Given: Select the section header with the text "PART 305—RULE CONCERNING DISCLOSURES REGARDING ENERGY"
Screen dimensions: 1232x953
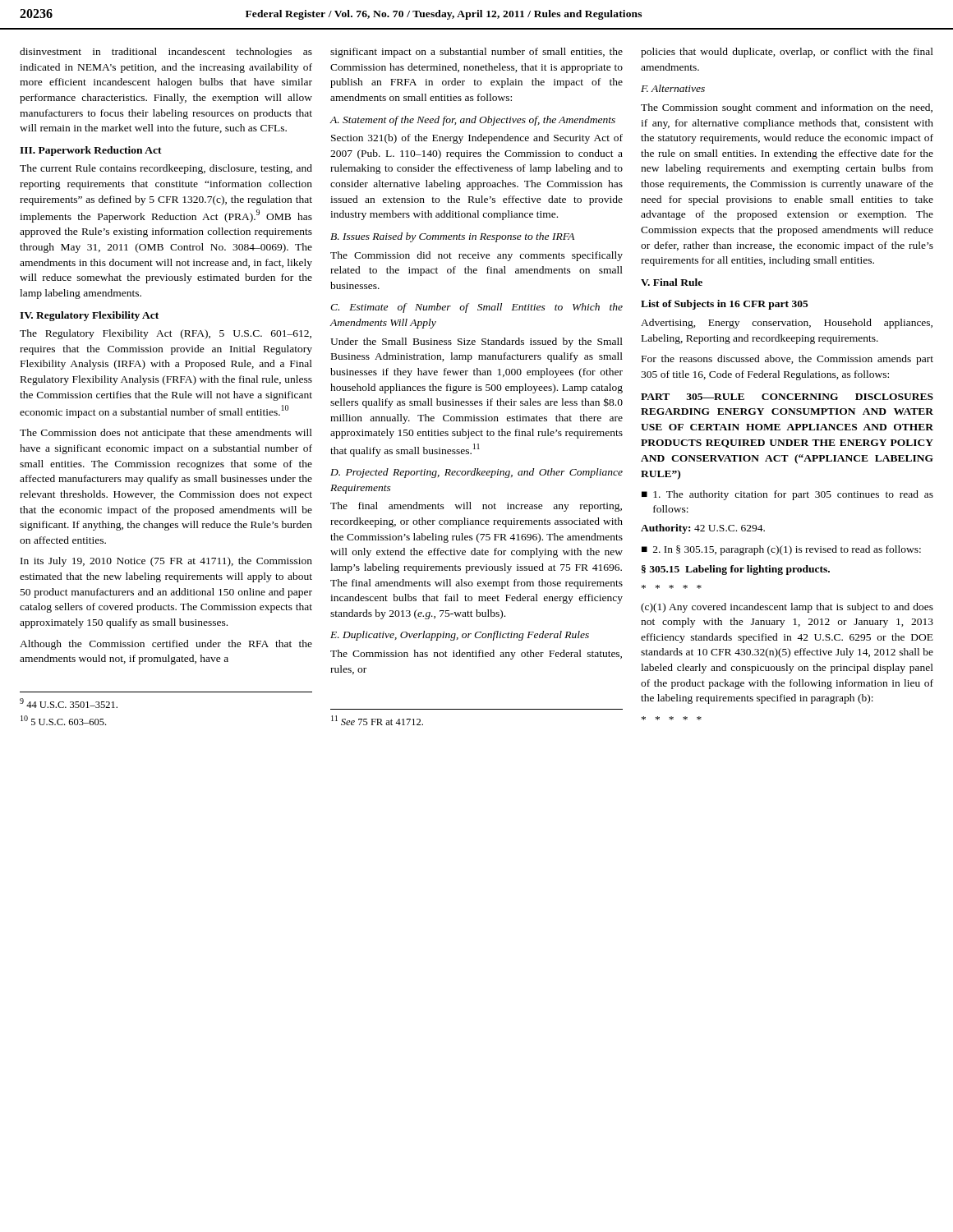Looking at the screenshot, I should click(787, 435).
